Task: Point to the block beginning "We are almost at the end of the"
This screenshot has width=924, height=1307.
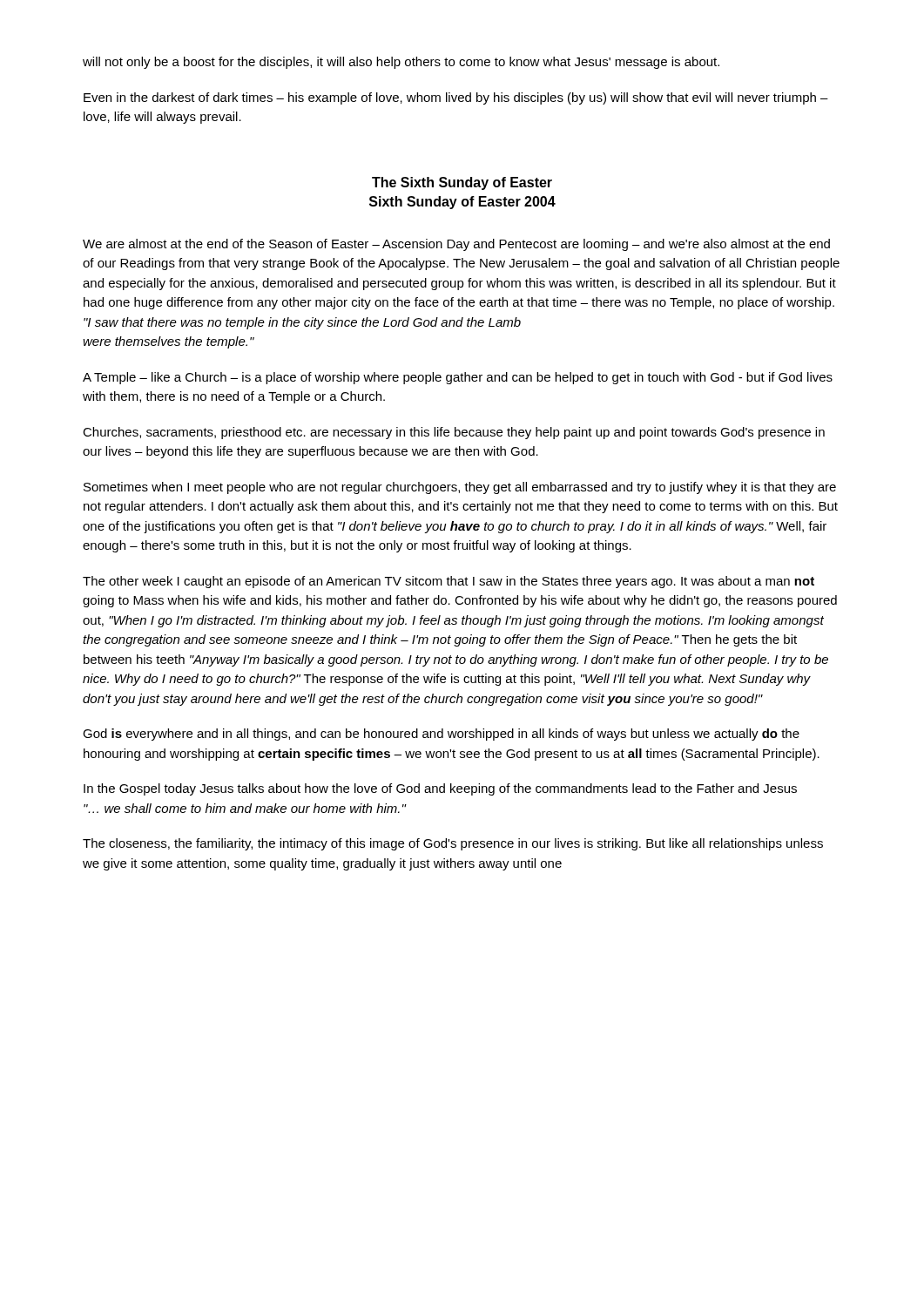Action: pyautogui.click(x=461, y=292)
